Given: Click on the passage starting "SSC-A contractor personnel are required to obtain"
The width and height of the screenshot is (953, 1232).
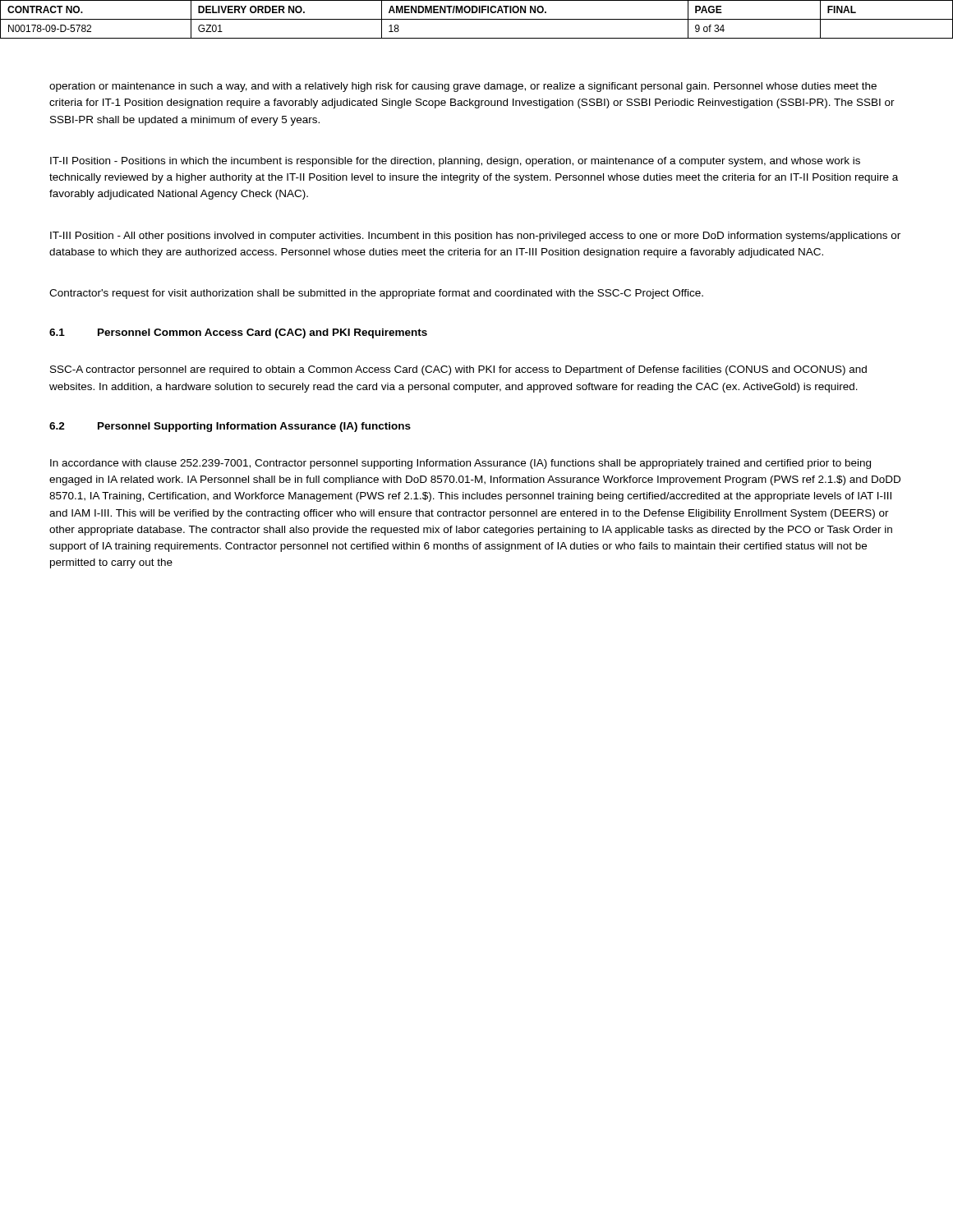Looking at the screenshot, I should click(x=458, y=378).
